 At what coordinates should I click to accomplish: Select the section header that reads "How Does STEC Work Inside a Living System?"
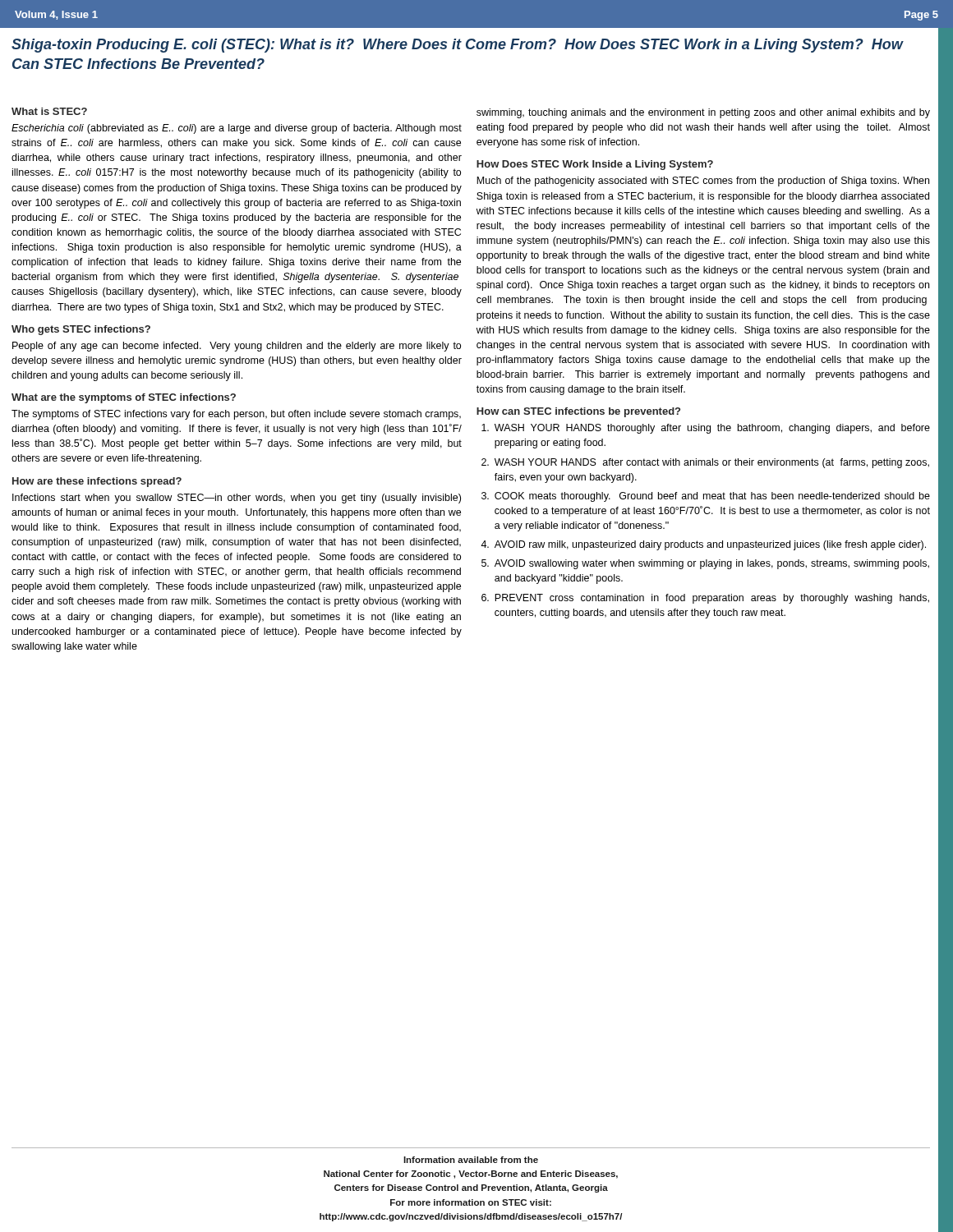click(595, 164)
